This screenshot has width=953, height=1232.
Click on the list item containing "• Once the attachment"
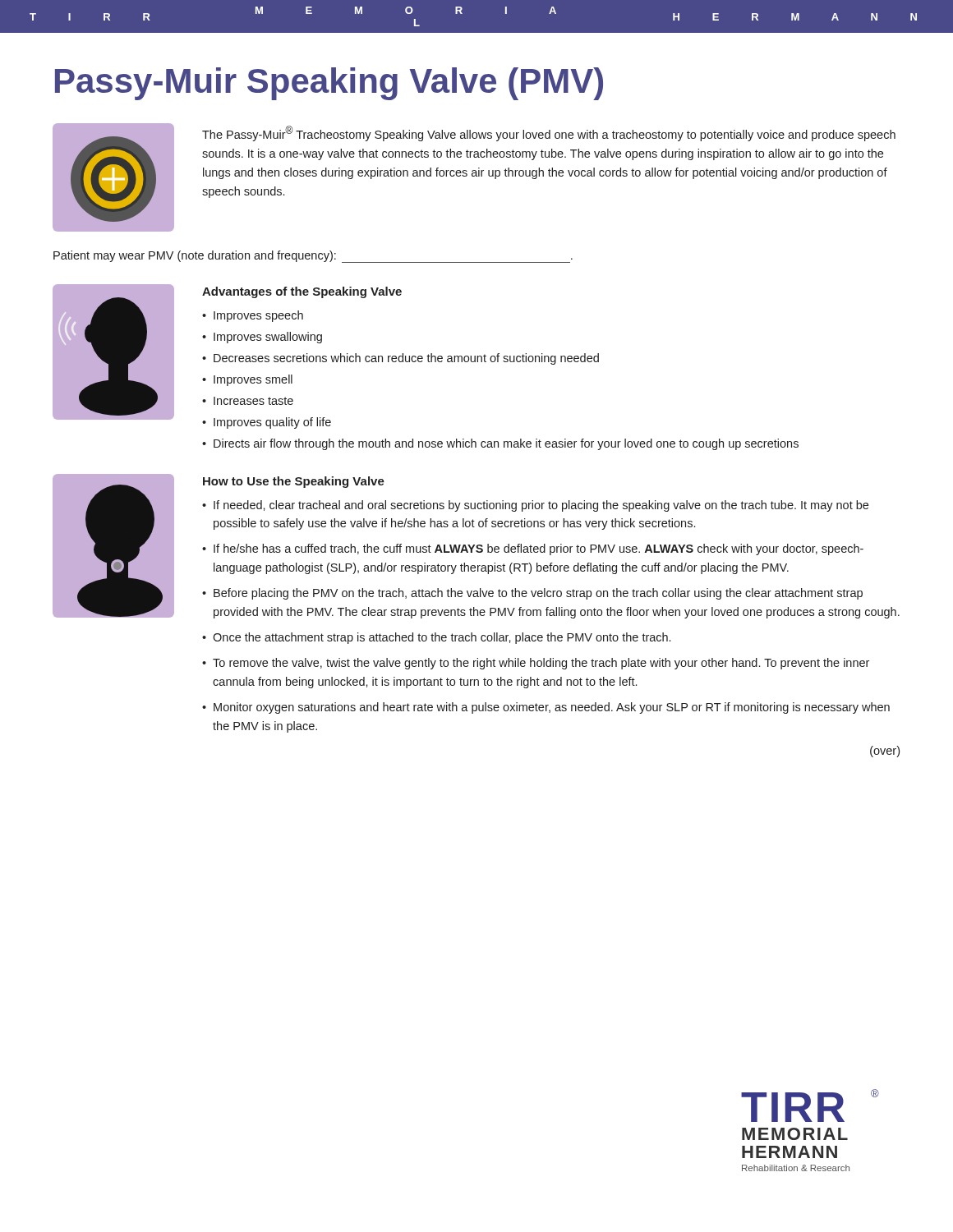click(x=437, y=638)
